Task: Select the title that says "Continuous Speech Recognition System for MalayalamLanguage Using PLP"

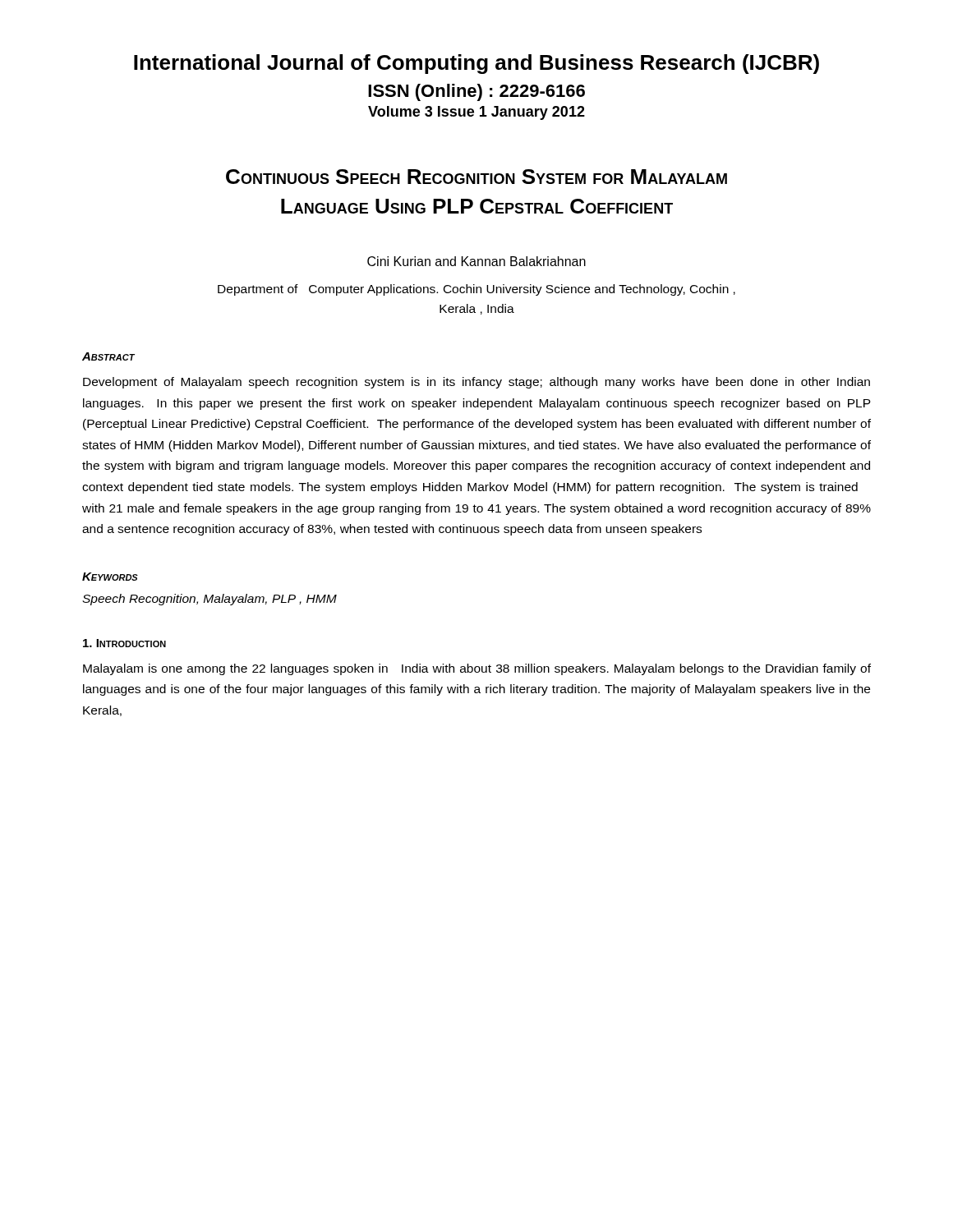Action: [x=476, y=192]
